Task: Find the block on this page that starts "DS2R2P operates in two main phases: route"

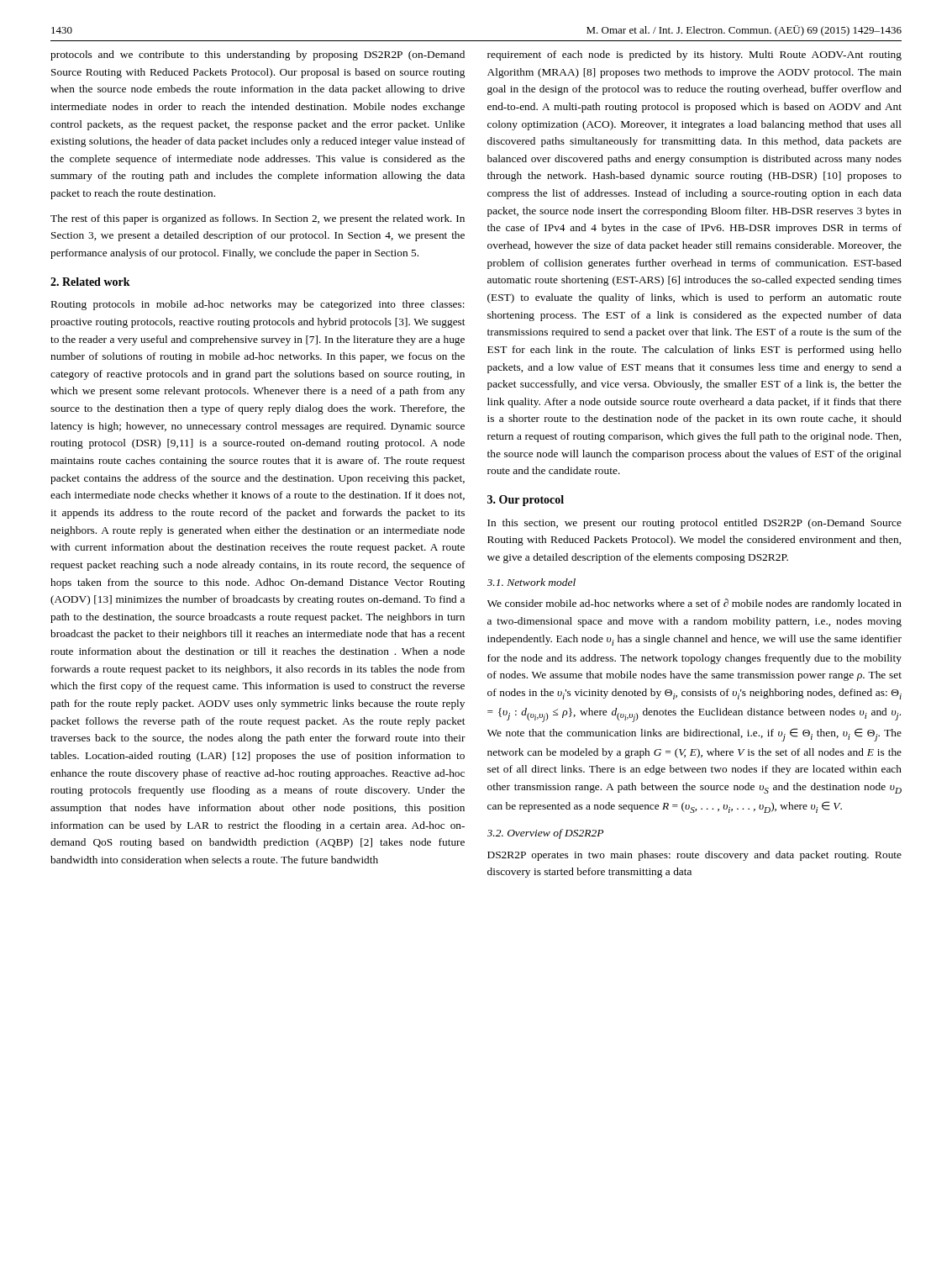Action: coord(694,864)
